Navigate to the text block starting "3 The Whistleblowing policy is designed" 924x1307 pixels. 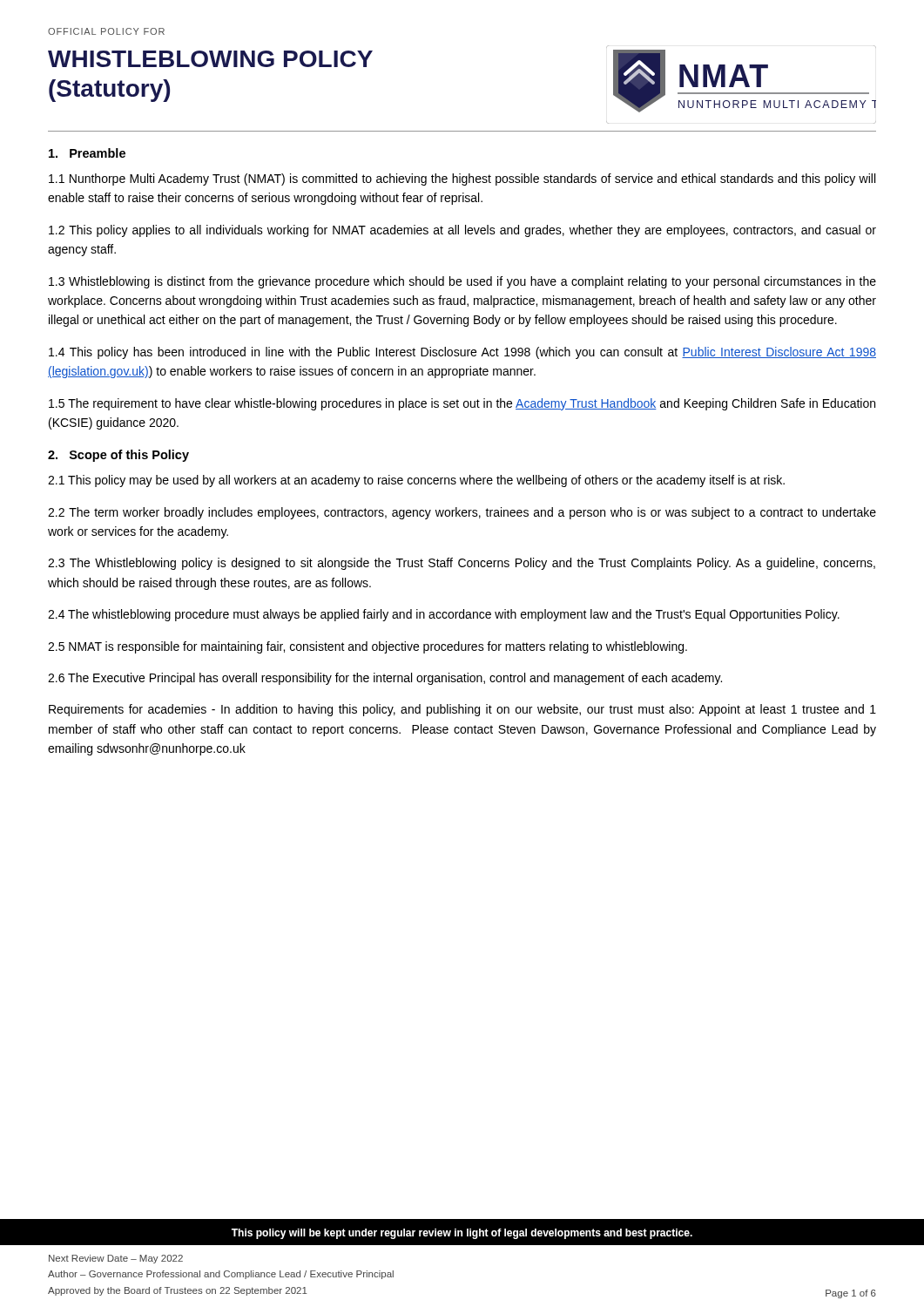462,573
